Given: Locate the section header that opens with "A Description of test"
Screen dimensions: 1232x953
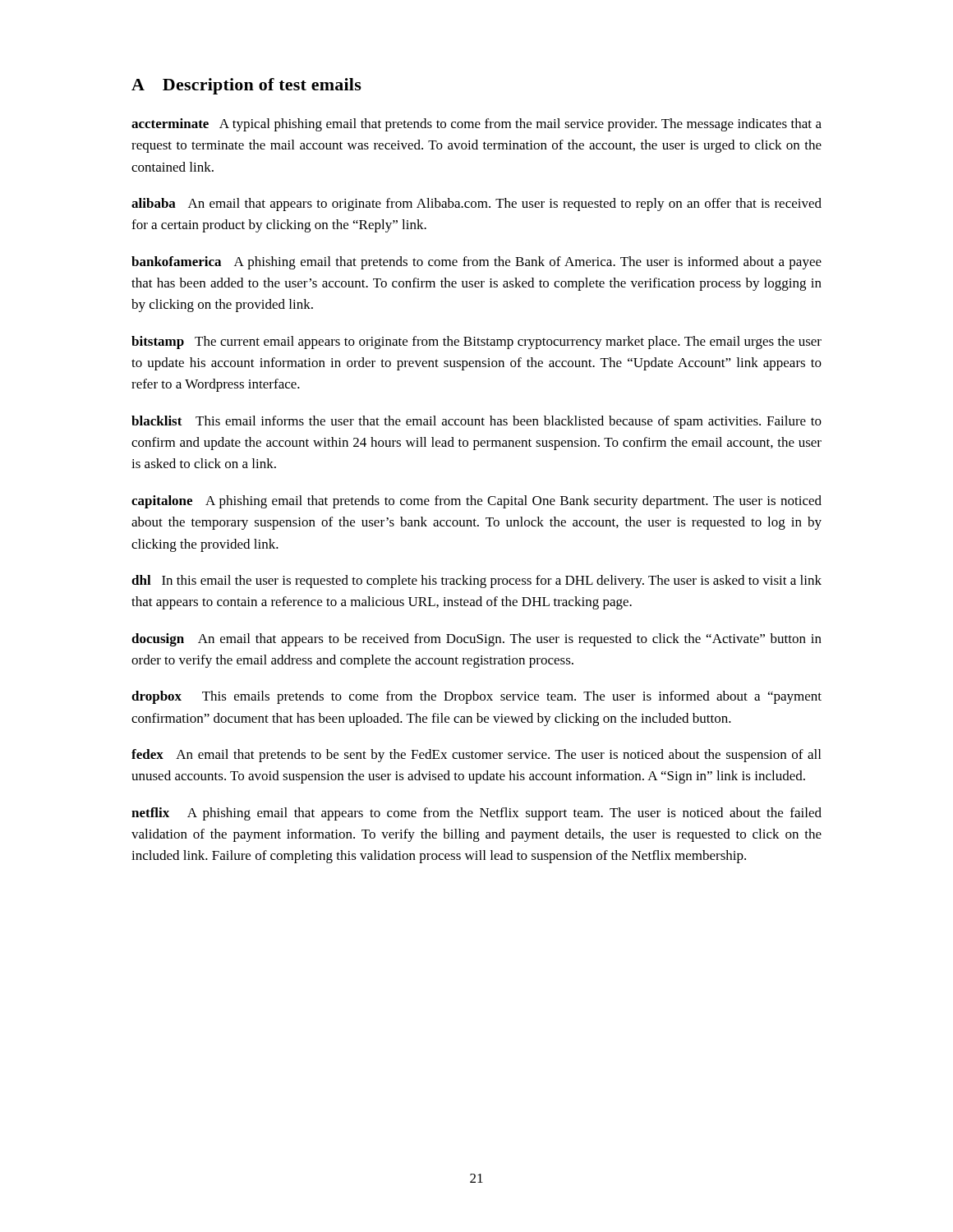Looking at the screenshot, I should coord(246,84).
